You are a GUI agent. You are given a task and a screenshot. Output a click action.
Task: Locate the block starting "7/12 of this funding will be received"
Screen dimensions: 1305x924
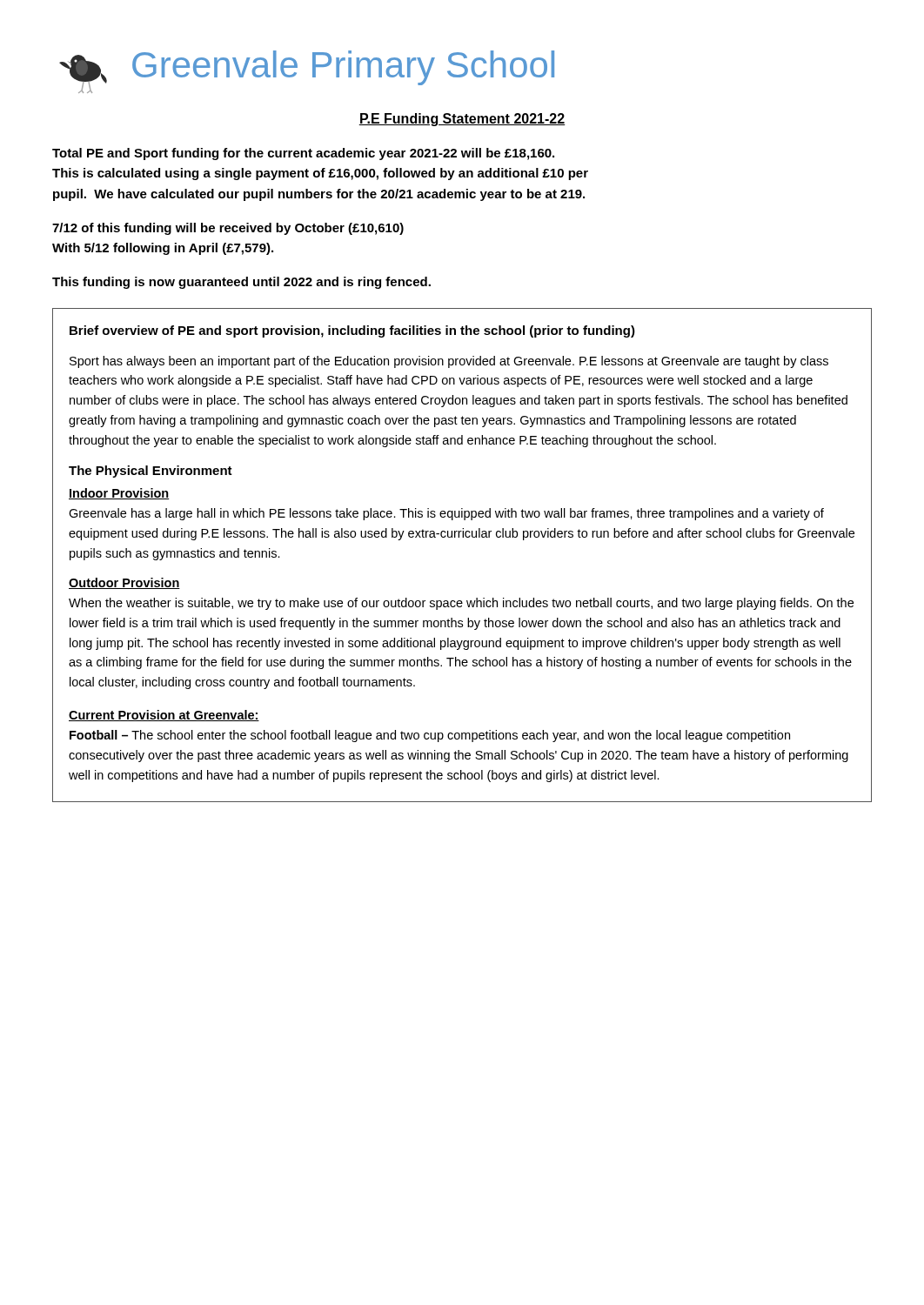pos(228,237)
